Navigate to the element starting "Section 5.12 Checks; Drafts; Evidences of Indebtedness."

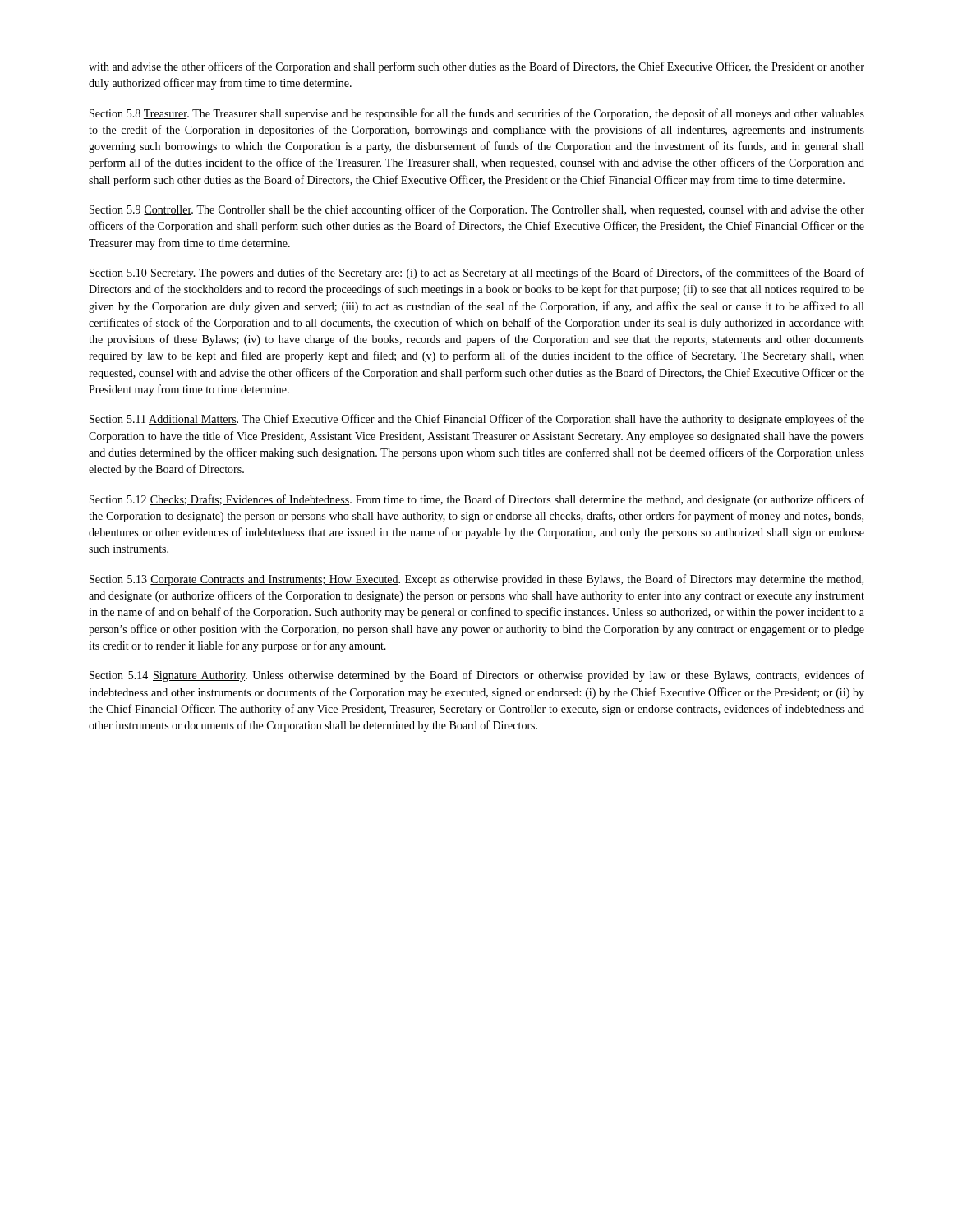coord(476,524)
